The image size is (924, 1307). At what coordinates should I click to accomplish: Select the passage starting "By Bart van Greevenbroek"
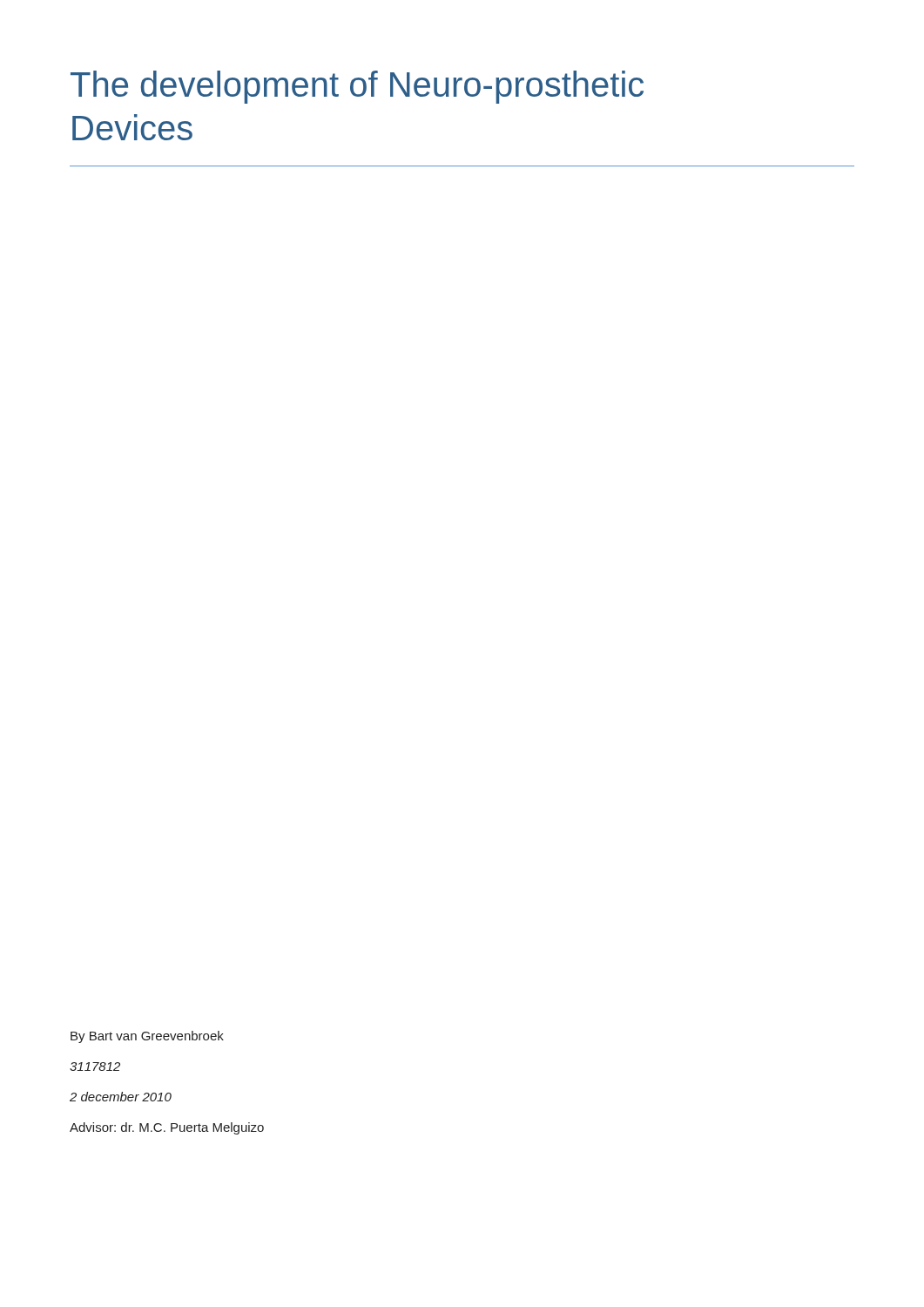pyautogui.click(x=167, y=1036)
